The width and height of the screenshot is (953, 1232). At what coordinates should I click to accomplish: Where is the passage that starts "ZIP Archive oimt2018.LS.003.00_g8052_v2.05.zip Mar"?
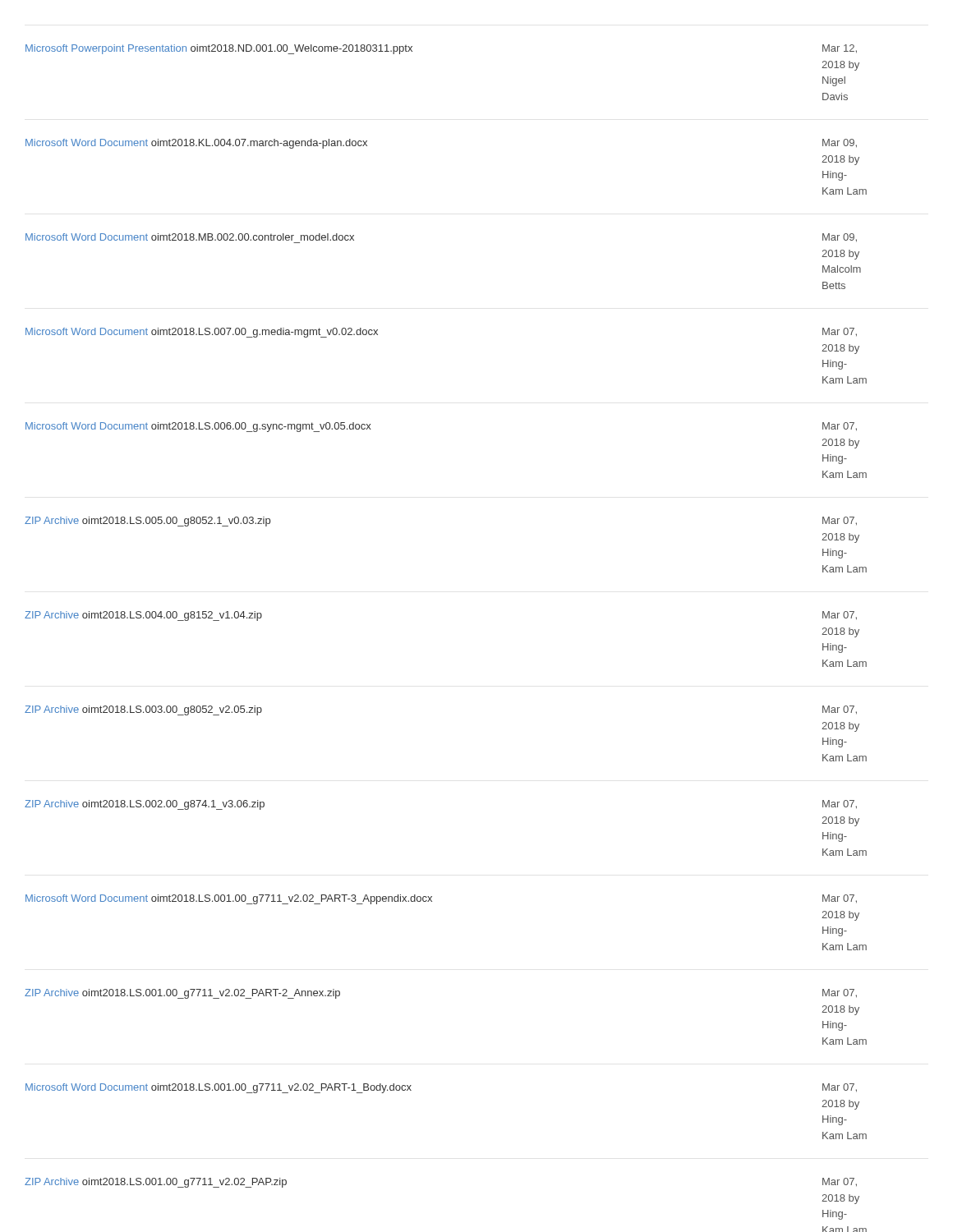(138, 709)
